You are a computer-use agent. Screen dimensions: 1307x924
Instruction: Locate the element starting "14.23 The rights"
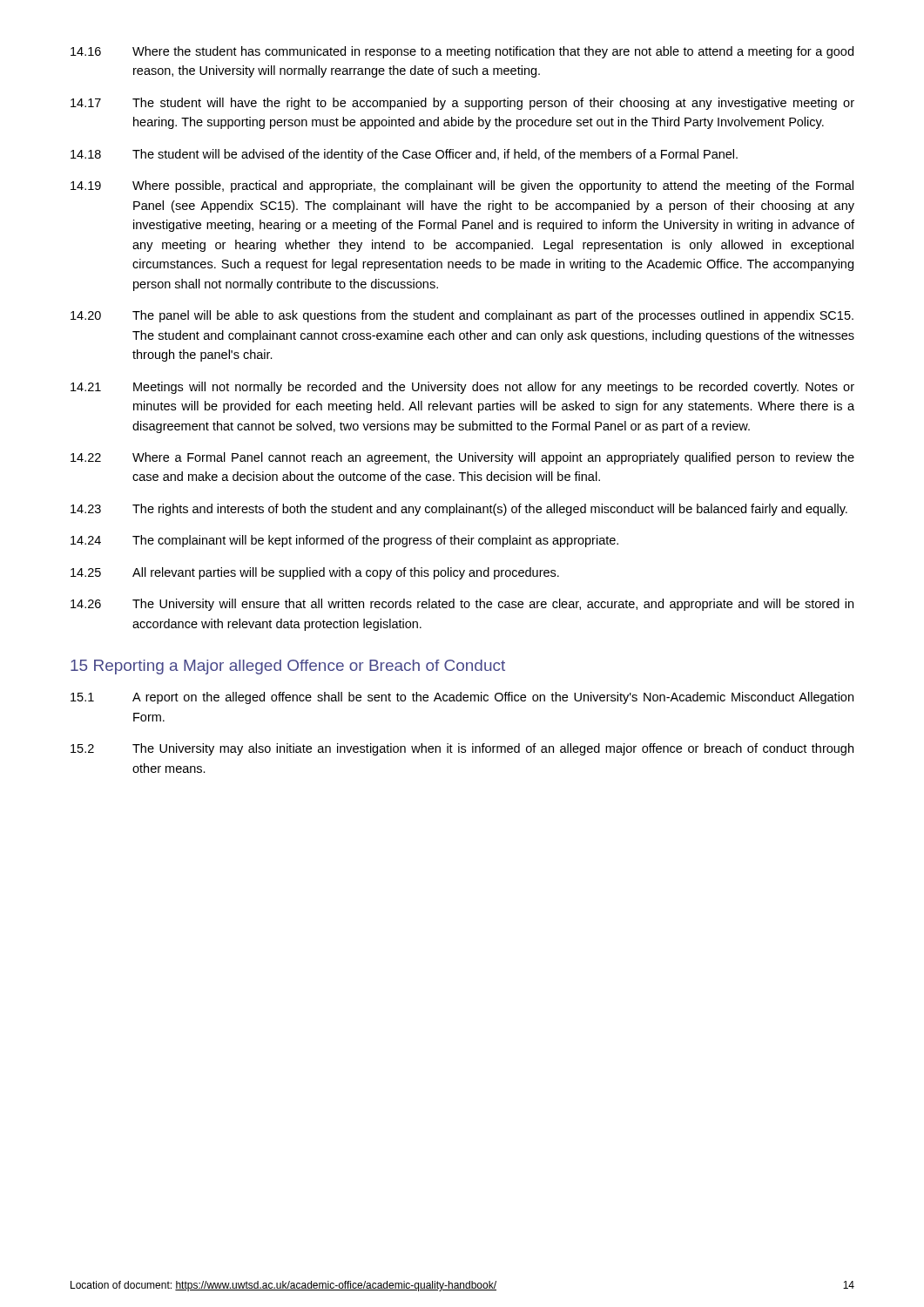click(x=462, y=509)
